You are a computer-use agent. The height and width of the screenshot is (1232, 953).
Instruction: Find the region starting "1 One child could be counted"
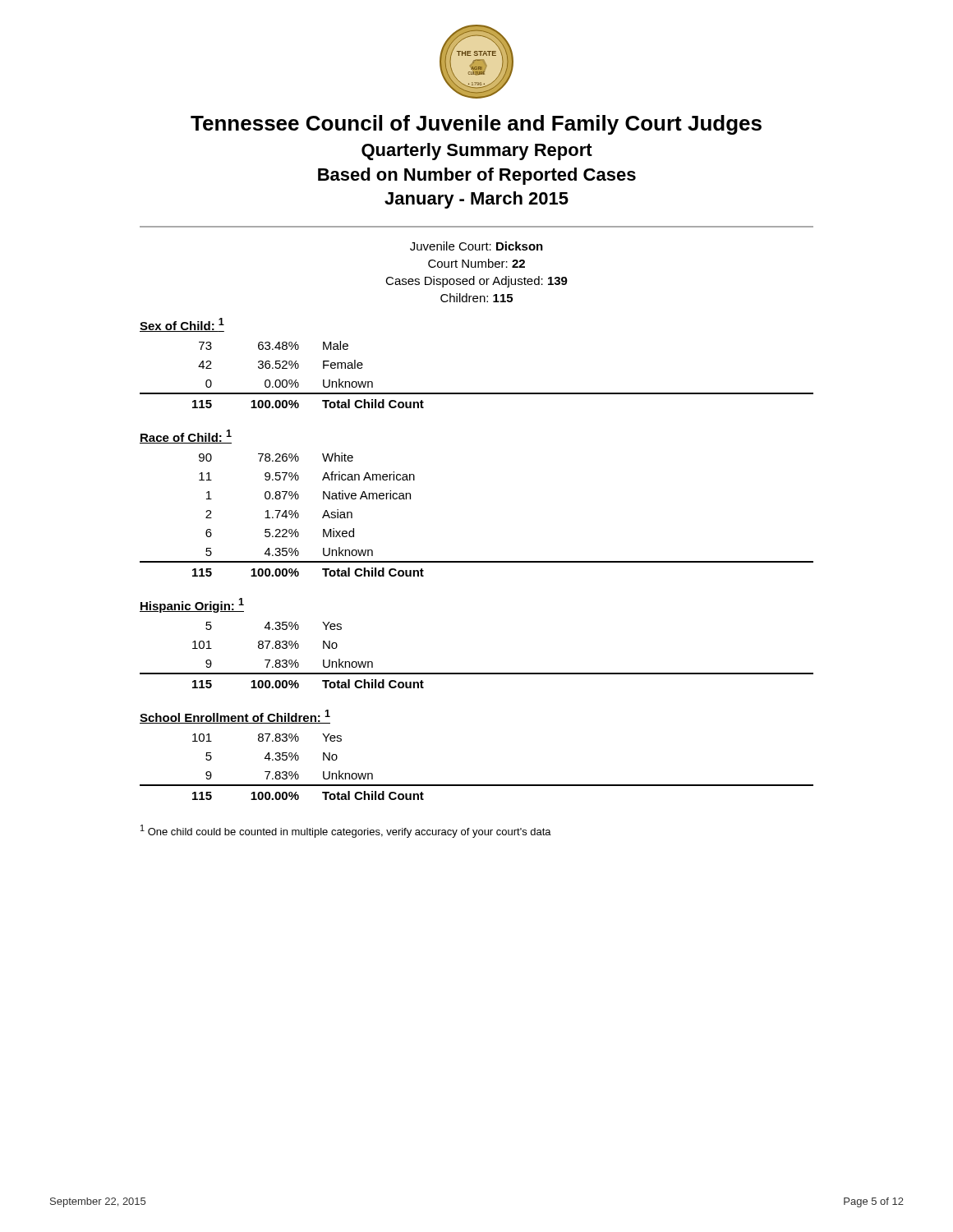pyautogui.click(x=345, y=831)
